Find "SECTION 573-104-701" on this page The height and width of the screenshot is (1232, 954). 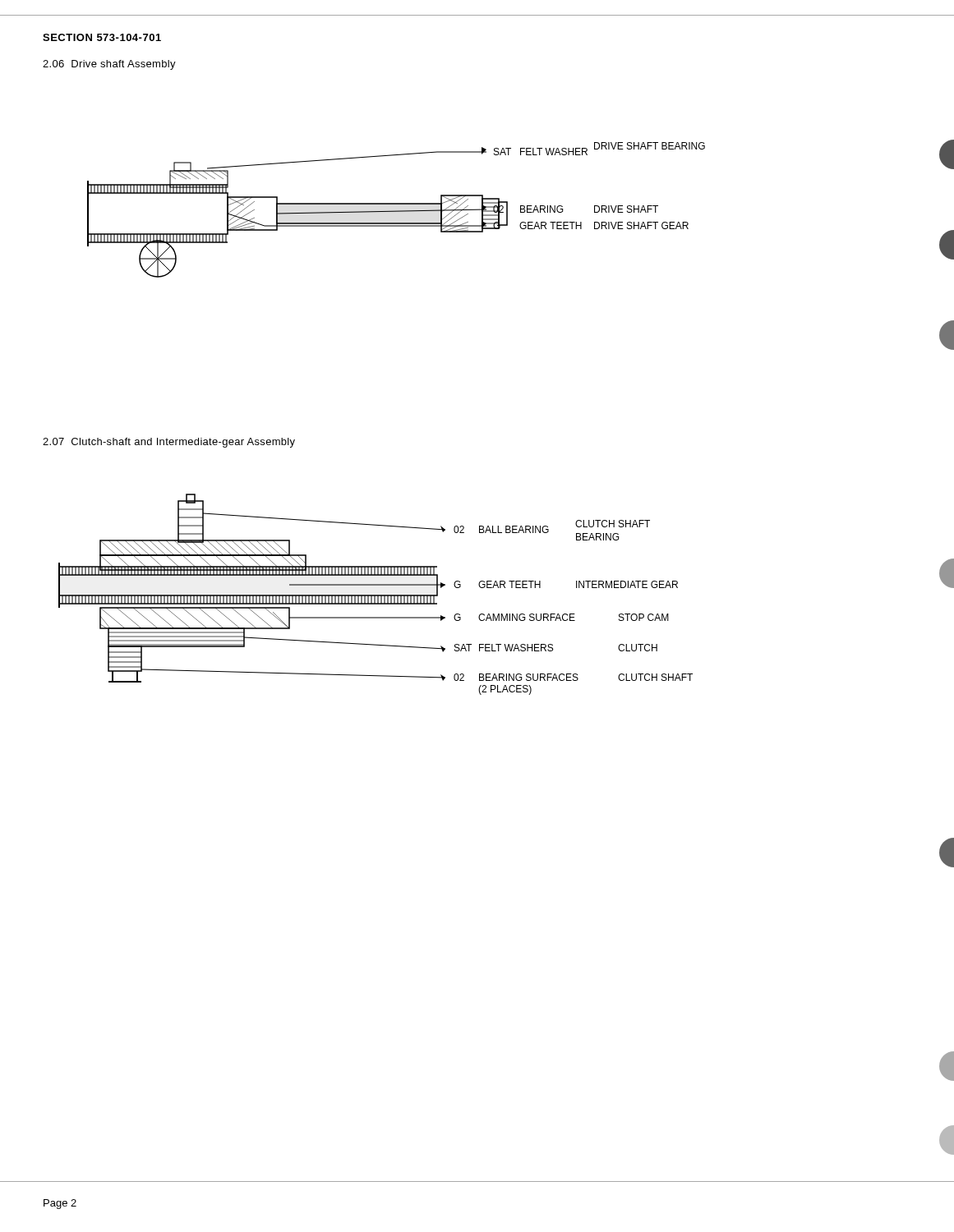coord(102,37)
